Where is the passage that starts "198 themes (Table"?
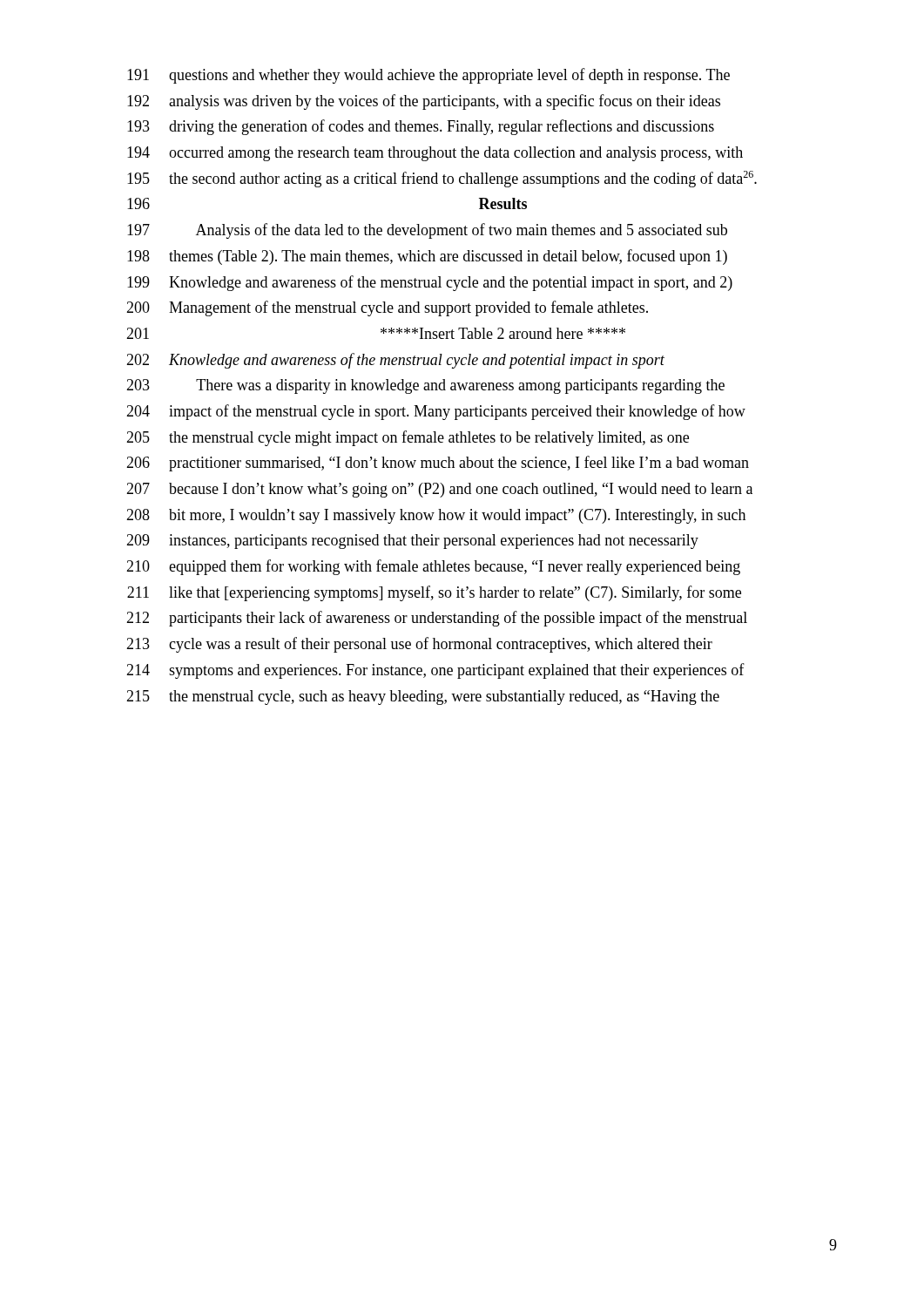Viewport: 924px width, 1307px height. [x=475, y=257]
